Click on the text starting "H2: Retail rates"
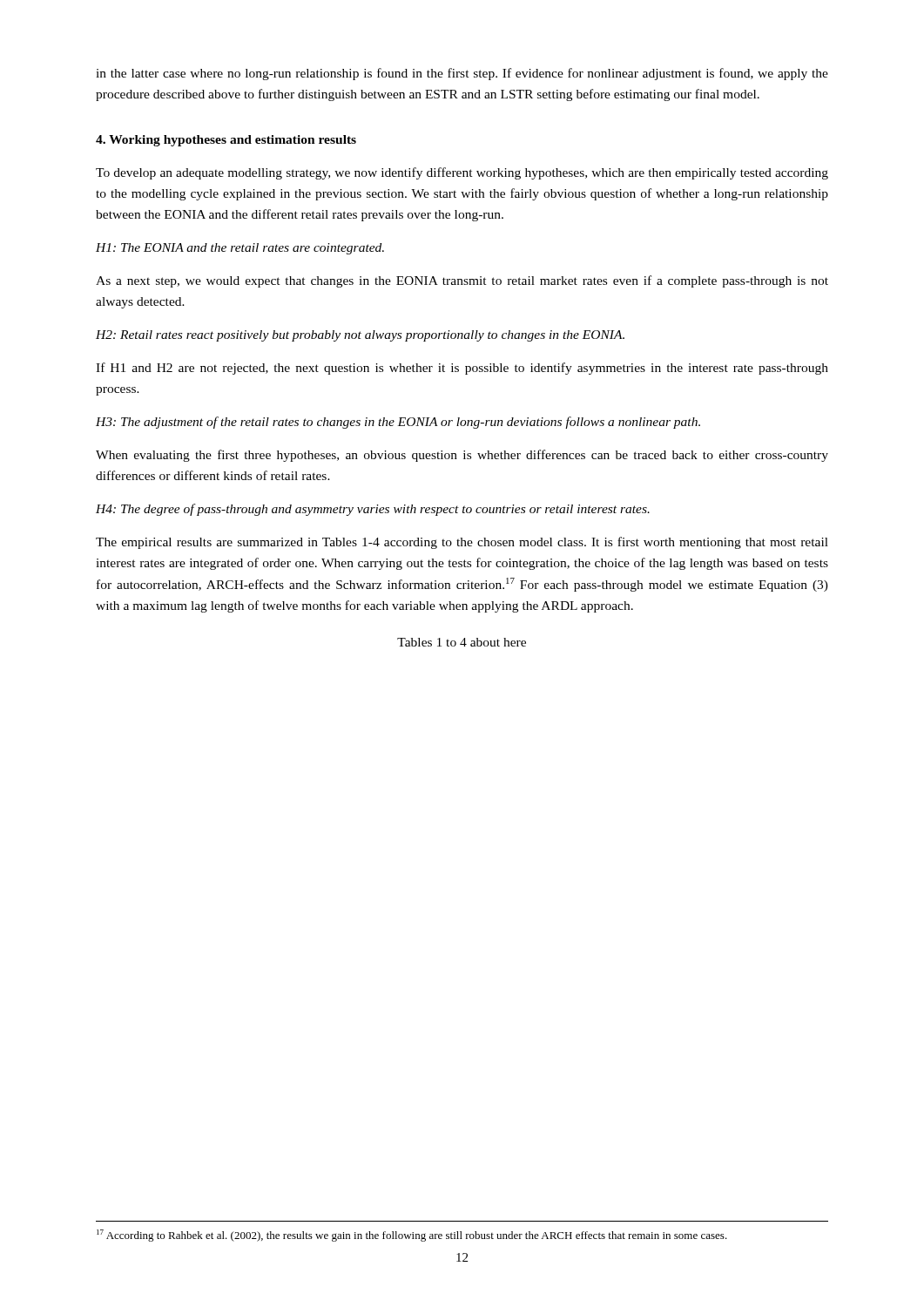The width and height of the screenshot is (924, 1307). point(361,334)
